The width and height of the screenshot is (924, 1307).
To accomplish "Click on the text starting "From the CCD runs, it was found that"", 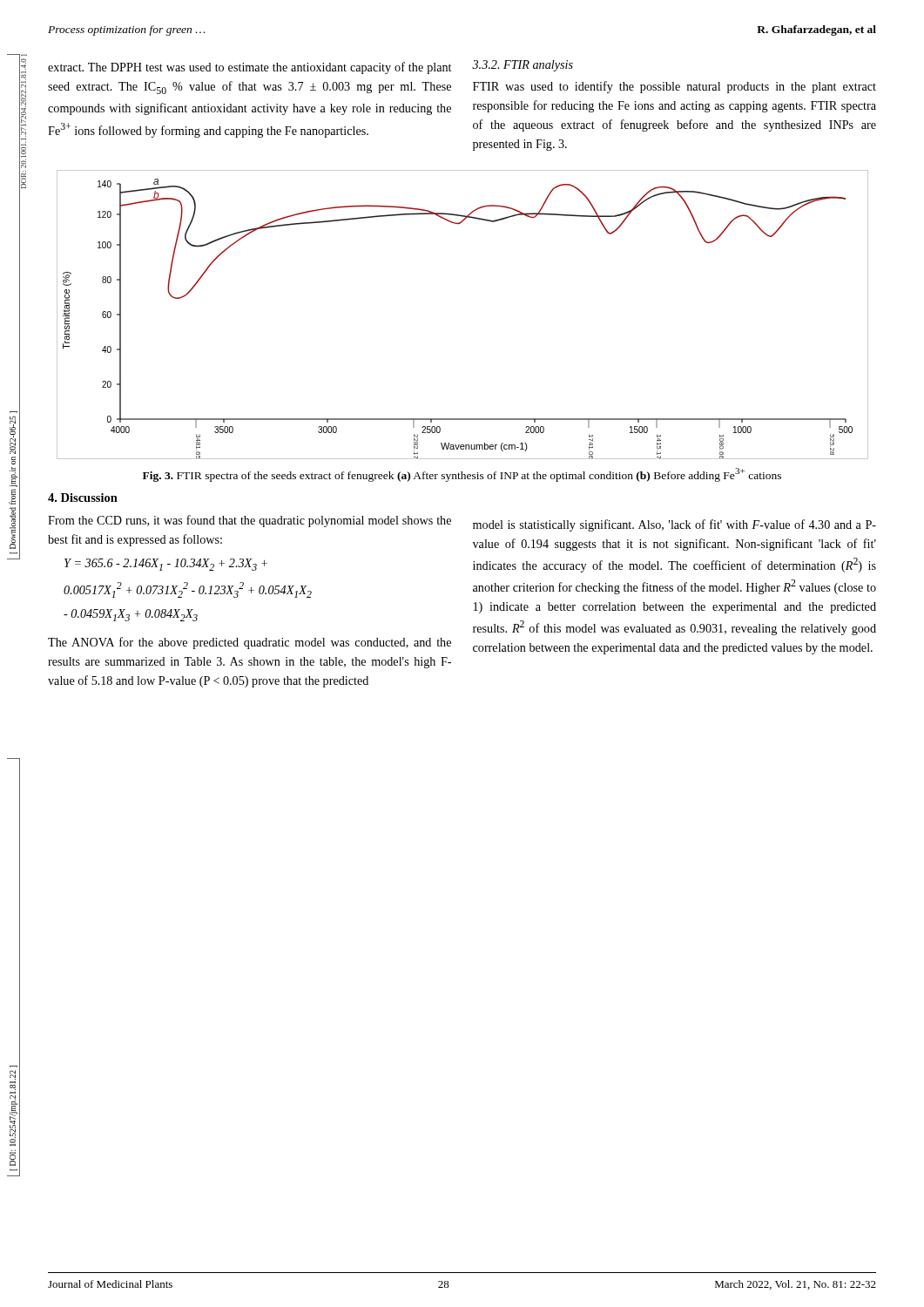I will click(250, 530).
